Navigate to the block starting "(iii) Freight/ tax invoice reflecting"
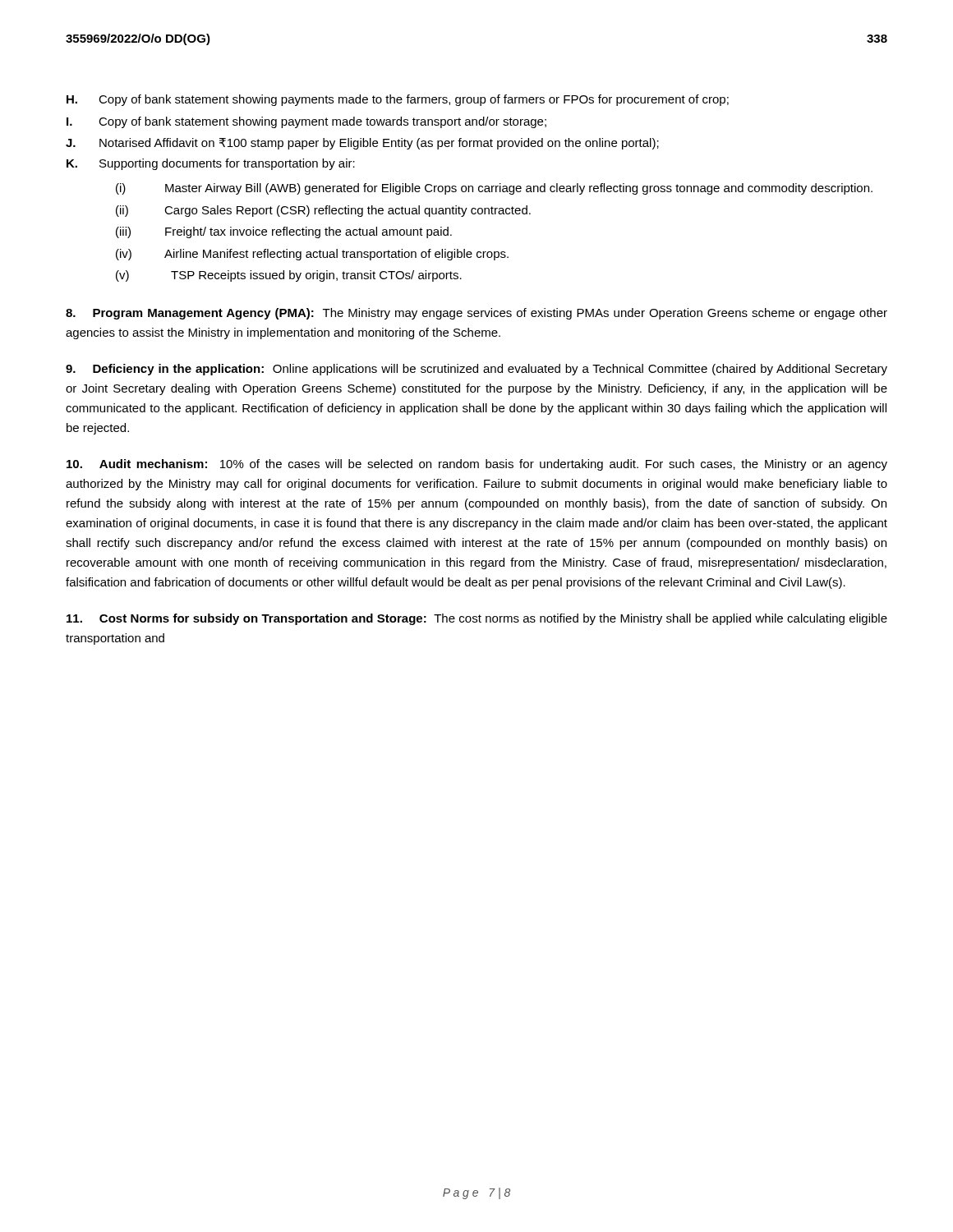953x1232 pixels. pyautogui.click(x=284, y=232)
